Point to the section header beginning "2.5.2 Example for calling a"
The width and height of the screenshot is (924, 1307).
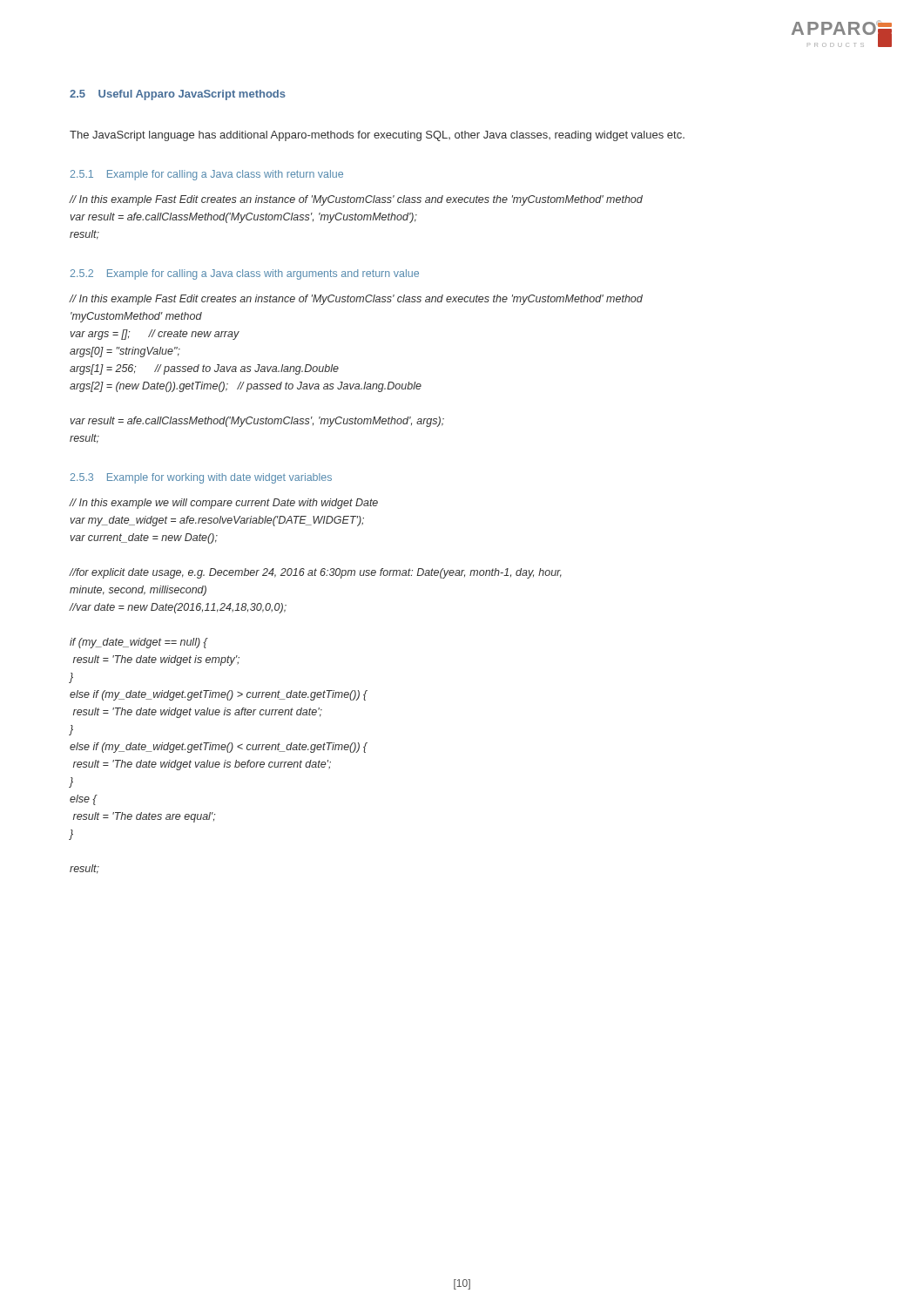tap(245, 273)
